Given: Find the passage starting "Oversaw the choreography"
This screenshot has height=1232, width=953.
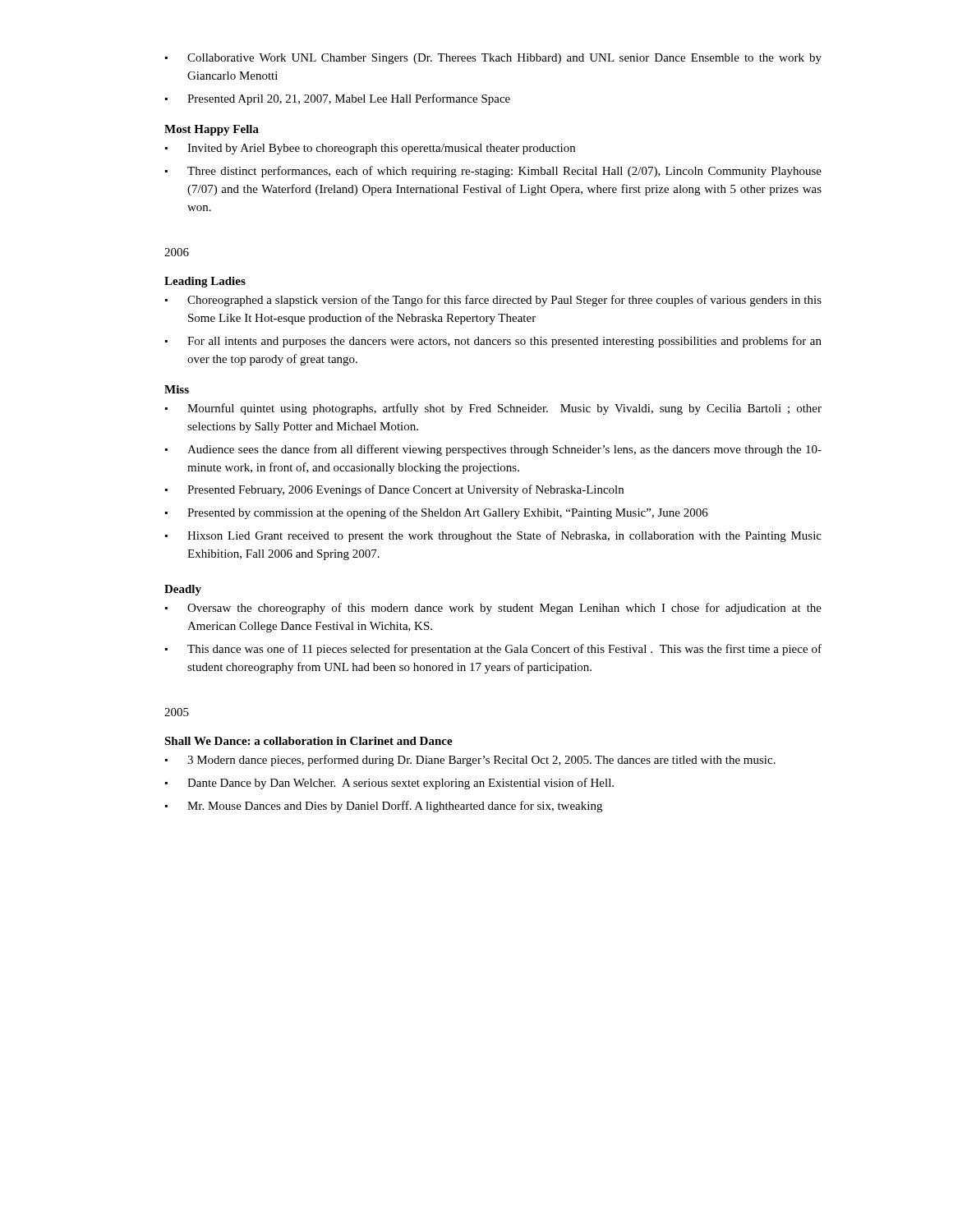Looking at the screenshot, I should (504, 618).
